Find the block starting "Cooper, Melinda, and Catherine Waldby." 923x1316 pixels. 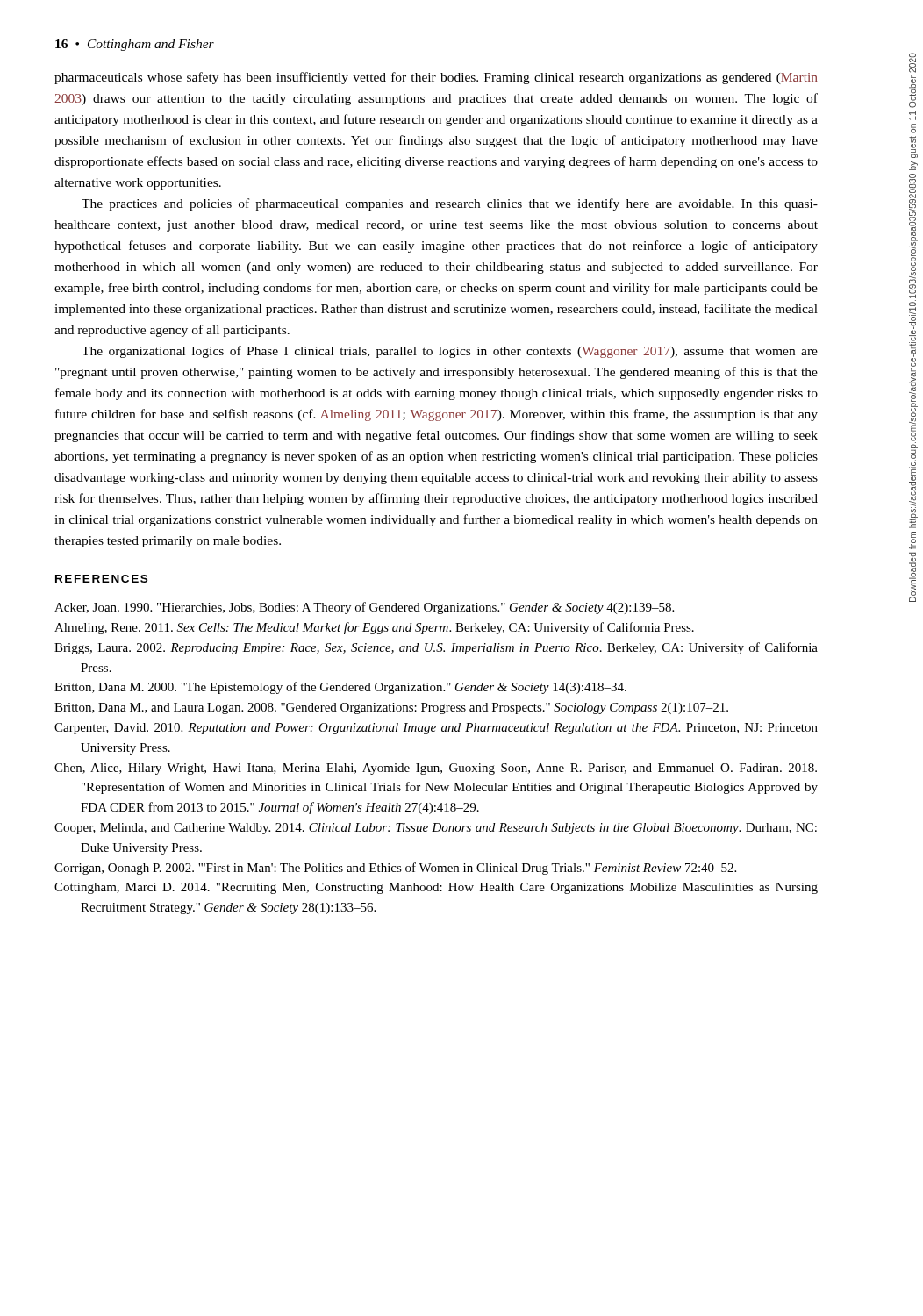pos(436,837)
